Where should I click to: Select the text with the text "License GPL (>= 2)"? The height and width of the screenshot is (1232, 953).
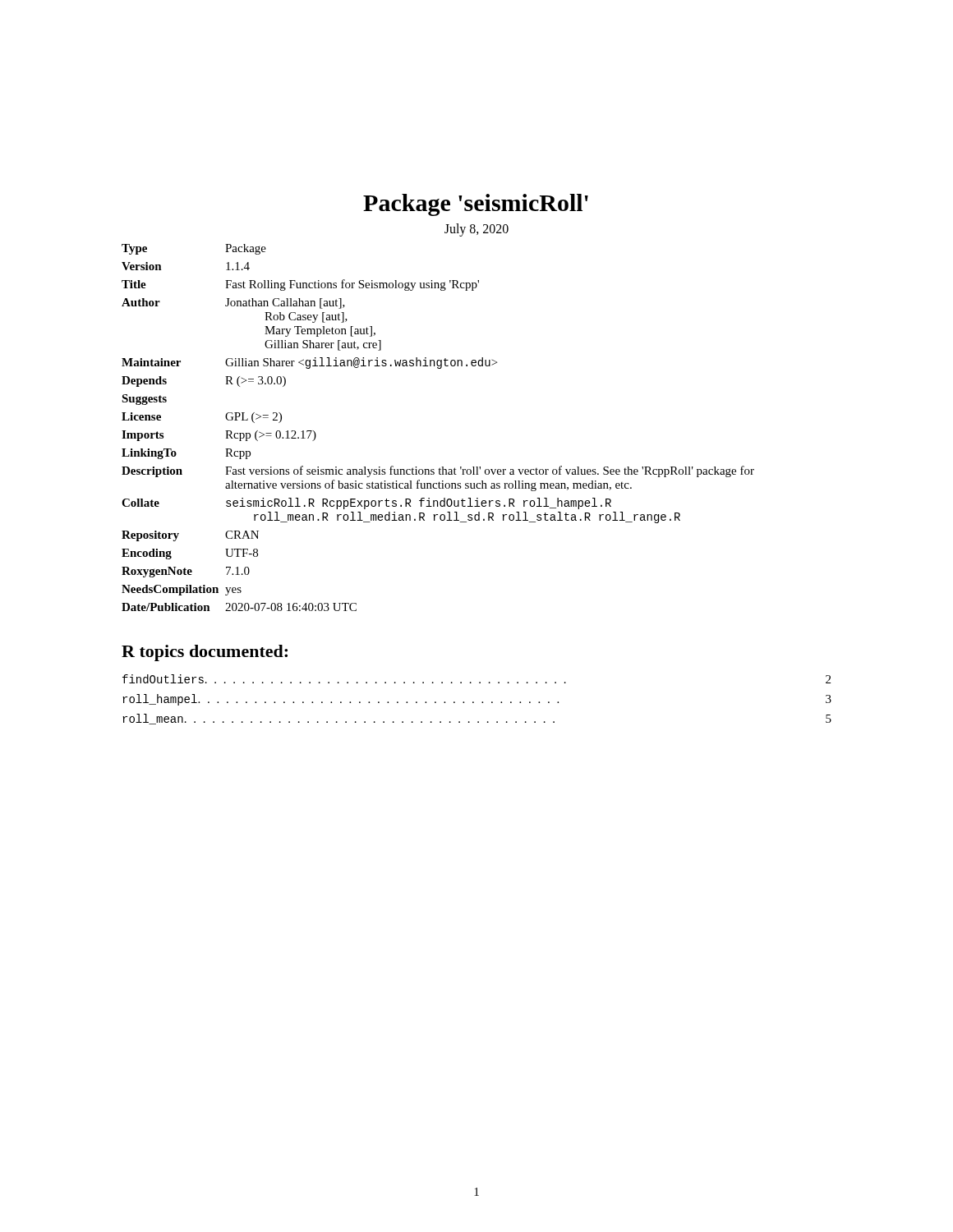tap(132, 418)
